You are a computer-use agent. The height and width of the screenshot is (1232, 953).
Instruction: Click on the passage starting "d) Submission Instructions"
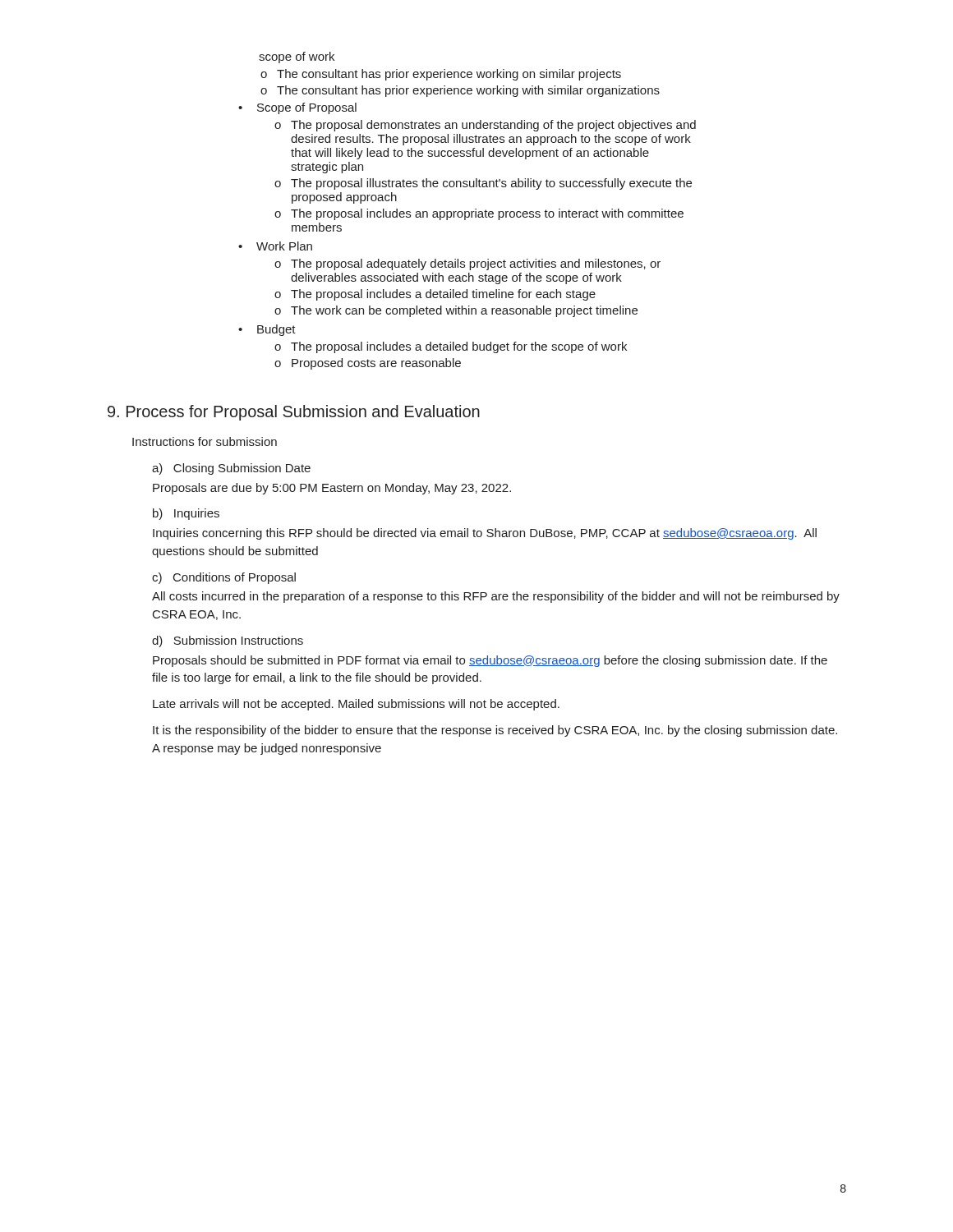click(x=228, y=640)
